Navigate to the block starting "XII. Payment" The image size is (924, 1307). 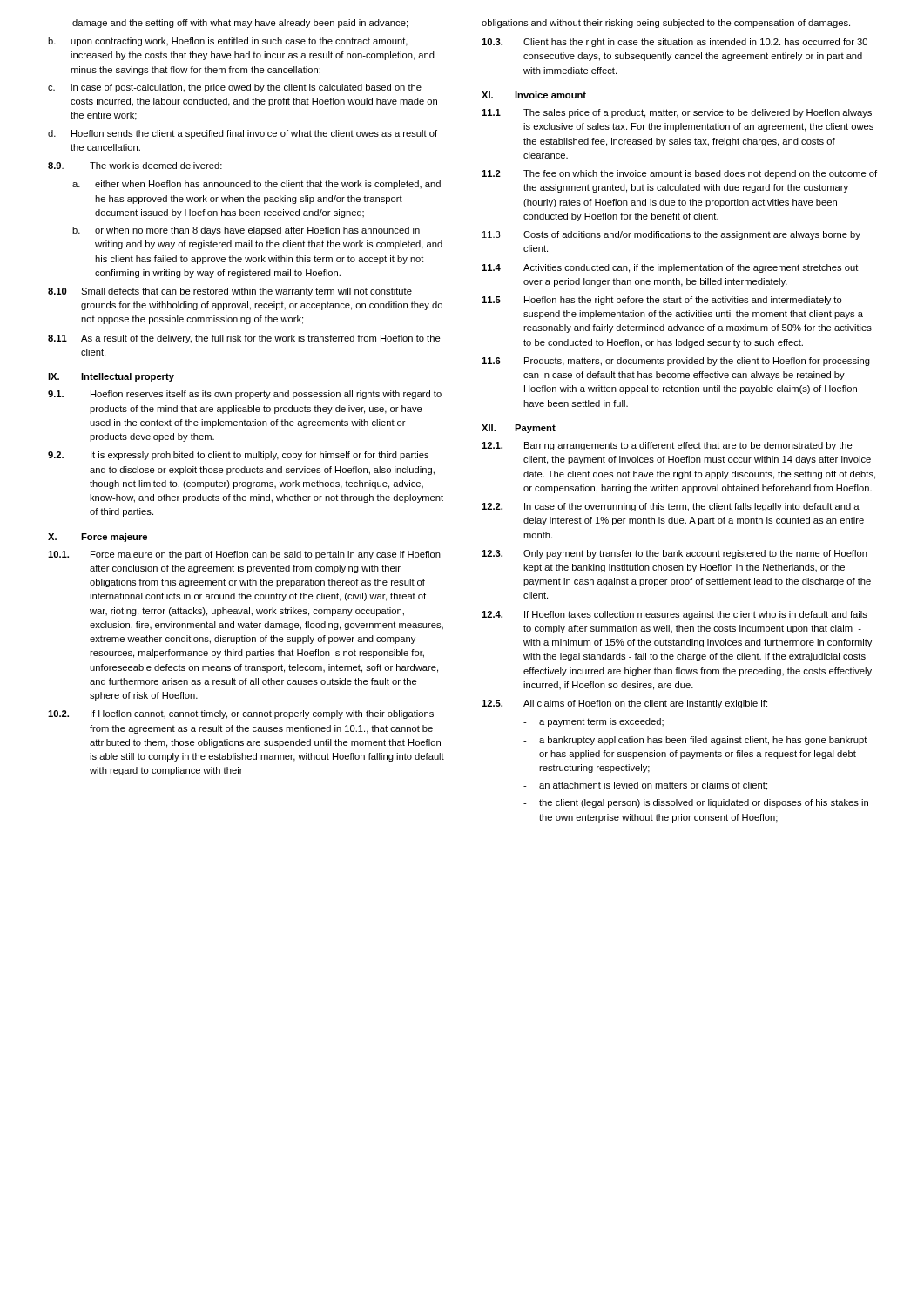pyautogui.click(x=519, y=429)
